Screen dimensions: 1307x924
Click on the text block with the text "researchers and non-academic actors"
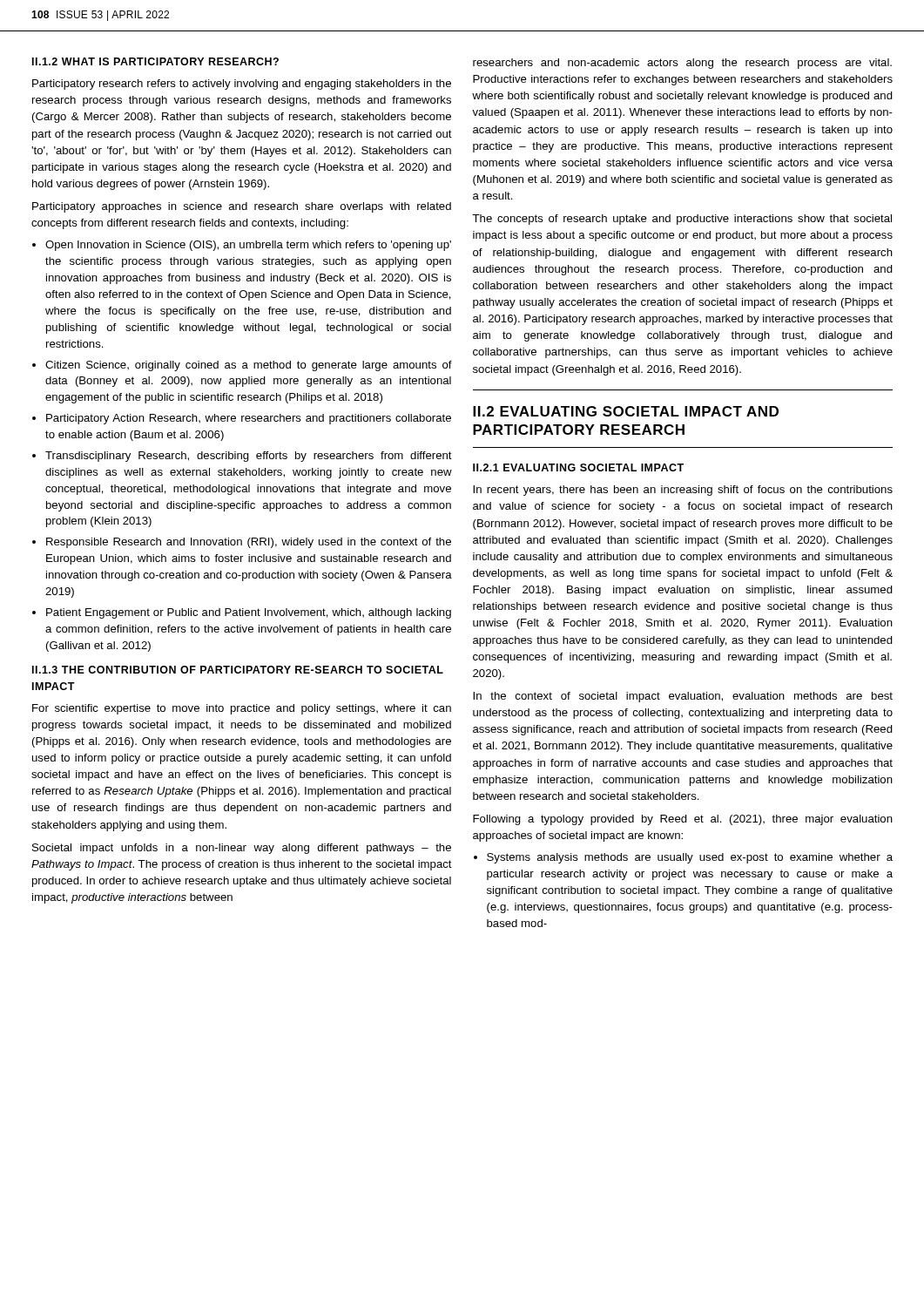pos(683,129)
